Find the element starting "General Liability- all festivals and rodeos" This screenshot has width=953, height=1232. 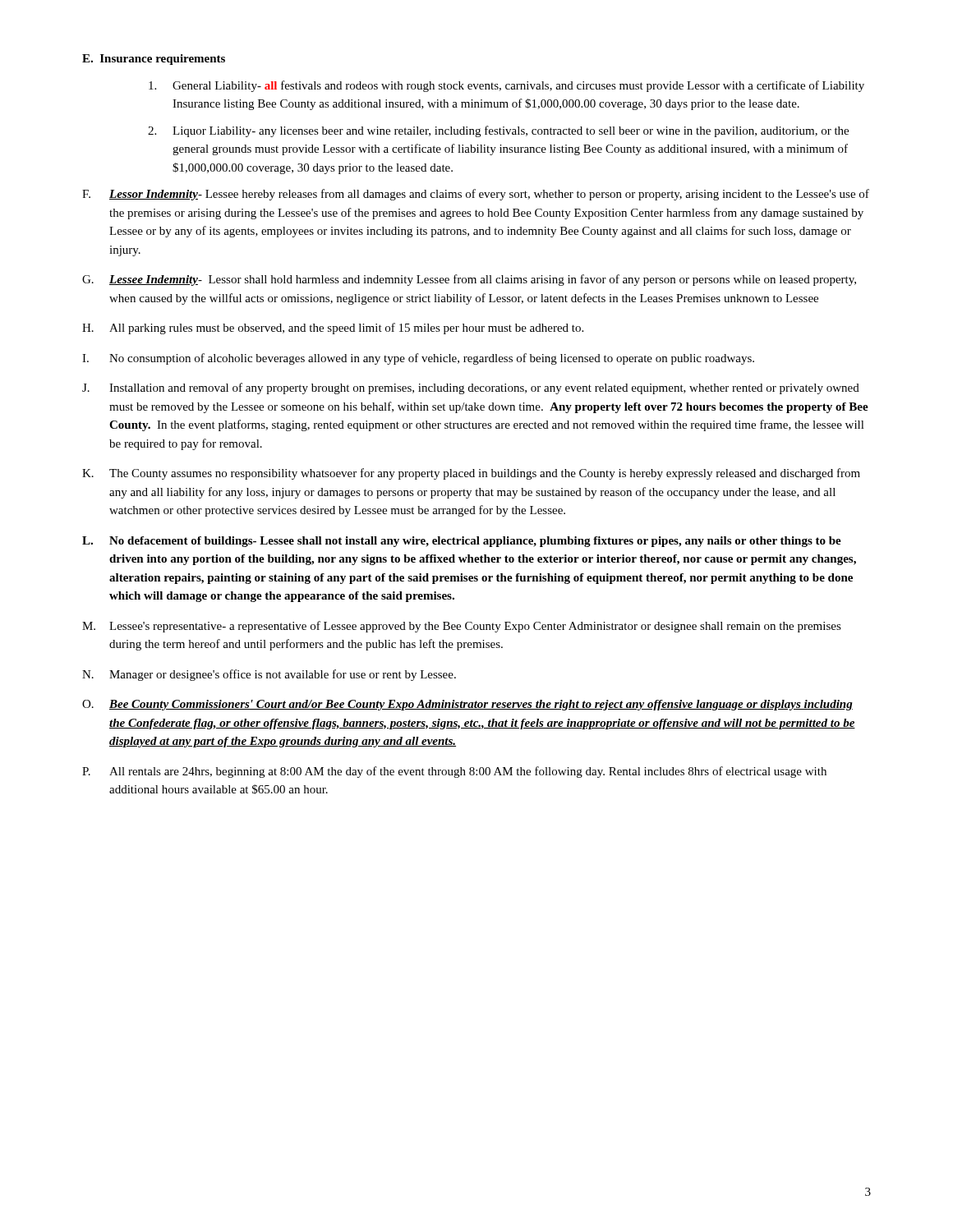pos(509,126)
